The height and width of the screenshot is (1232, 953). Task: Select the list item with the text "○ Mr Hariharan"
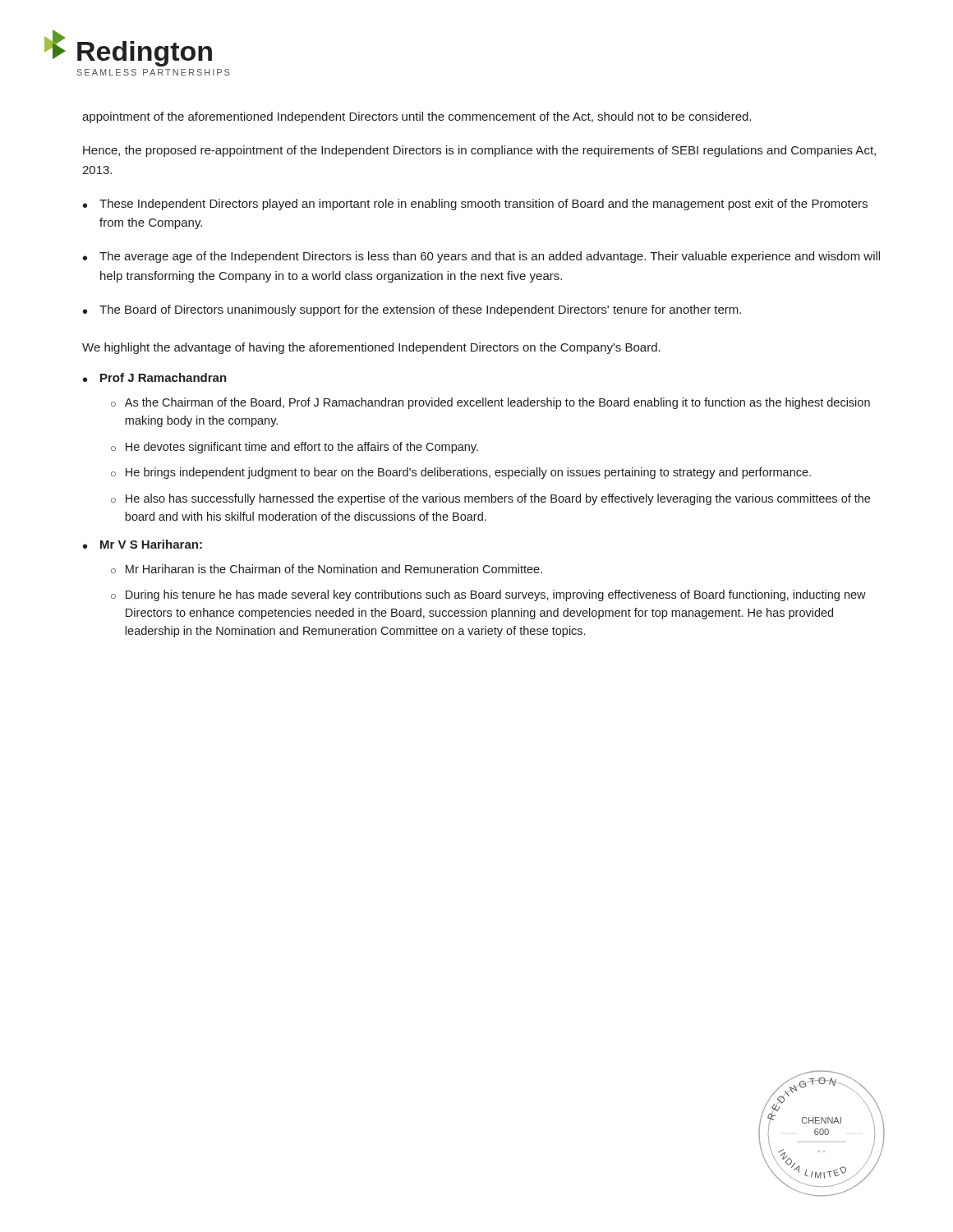pyautogui.click(x=499, y=569)
